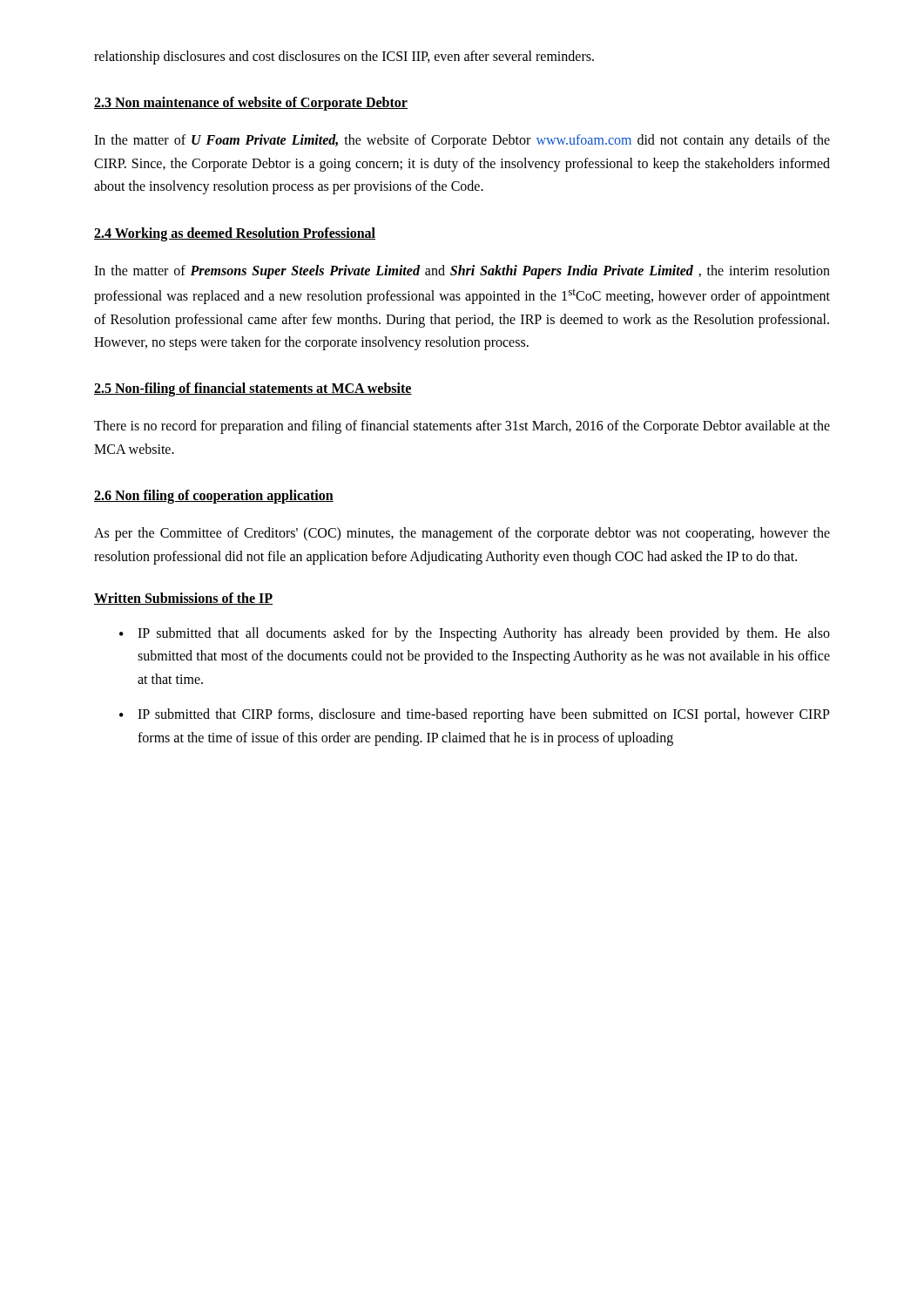Select the text block with the text "In the matter of U Foam Private"

[x=462, y=163]
